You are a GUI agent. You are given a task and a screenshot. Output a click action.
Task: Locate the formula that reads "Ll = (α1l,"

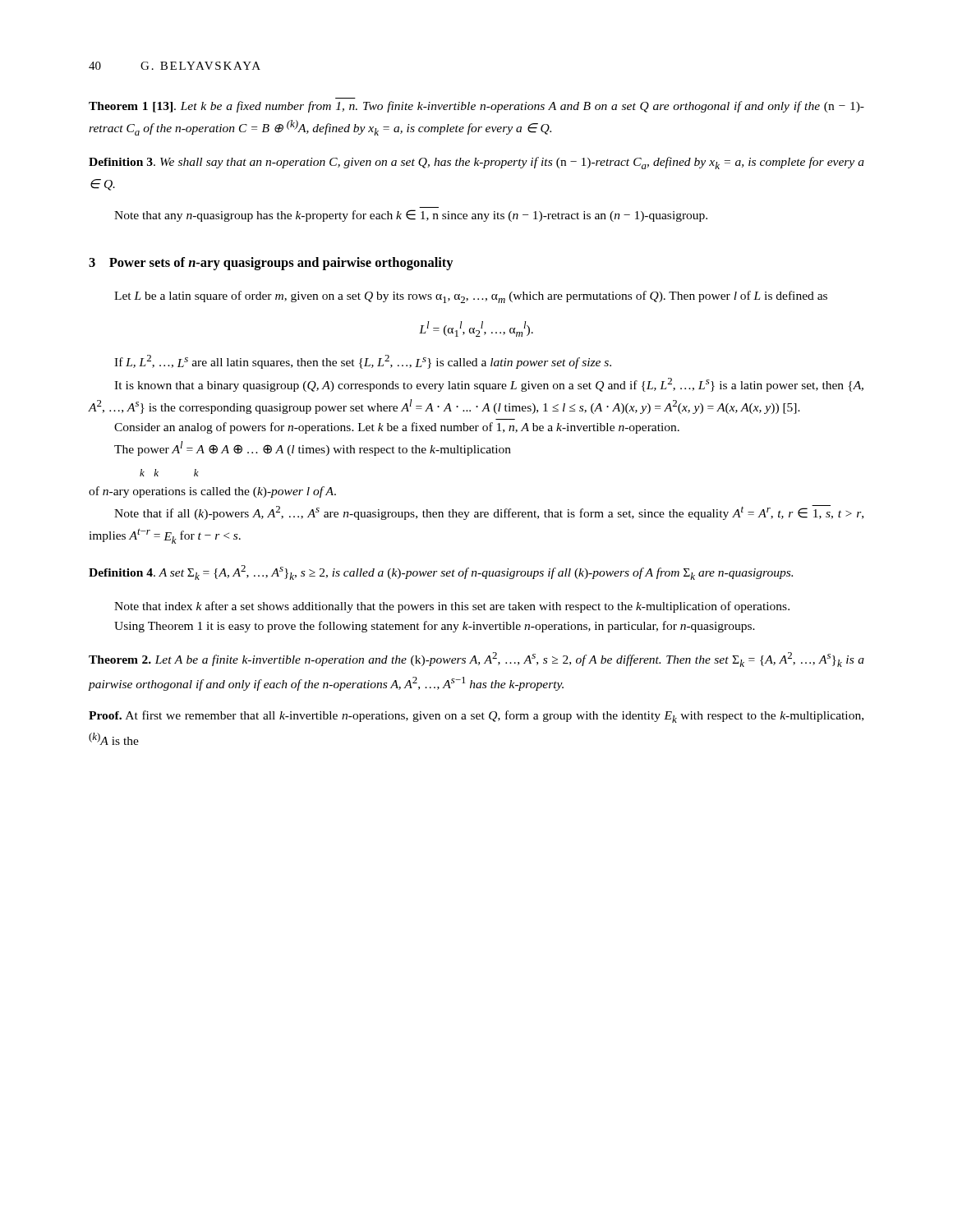pos(476,329)
